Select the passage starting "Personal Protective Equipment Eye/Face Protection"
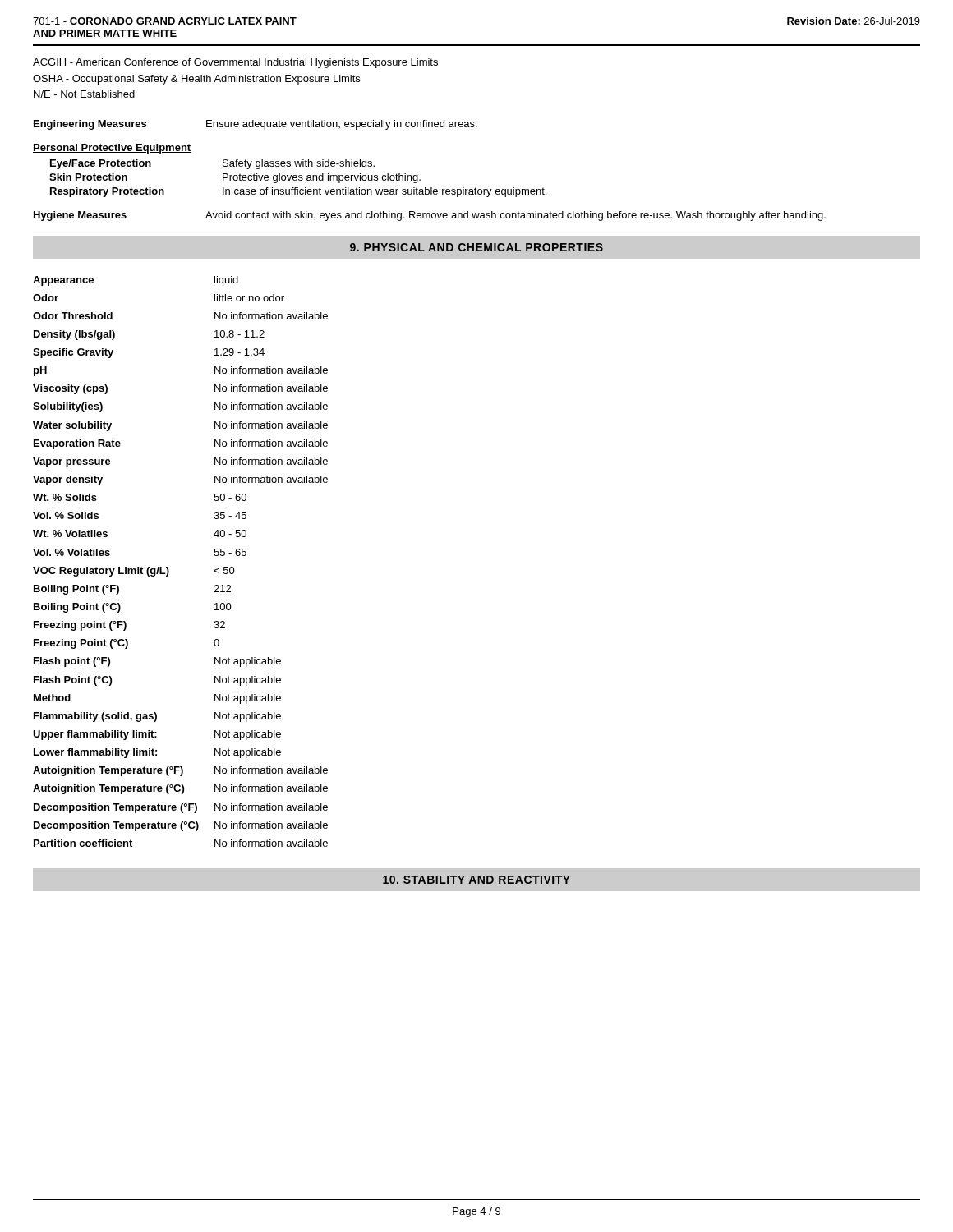953x1232 pixels. 112,149
